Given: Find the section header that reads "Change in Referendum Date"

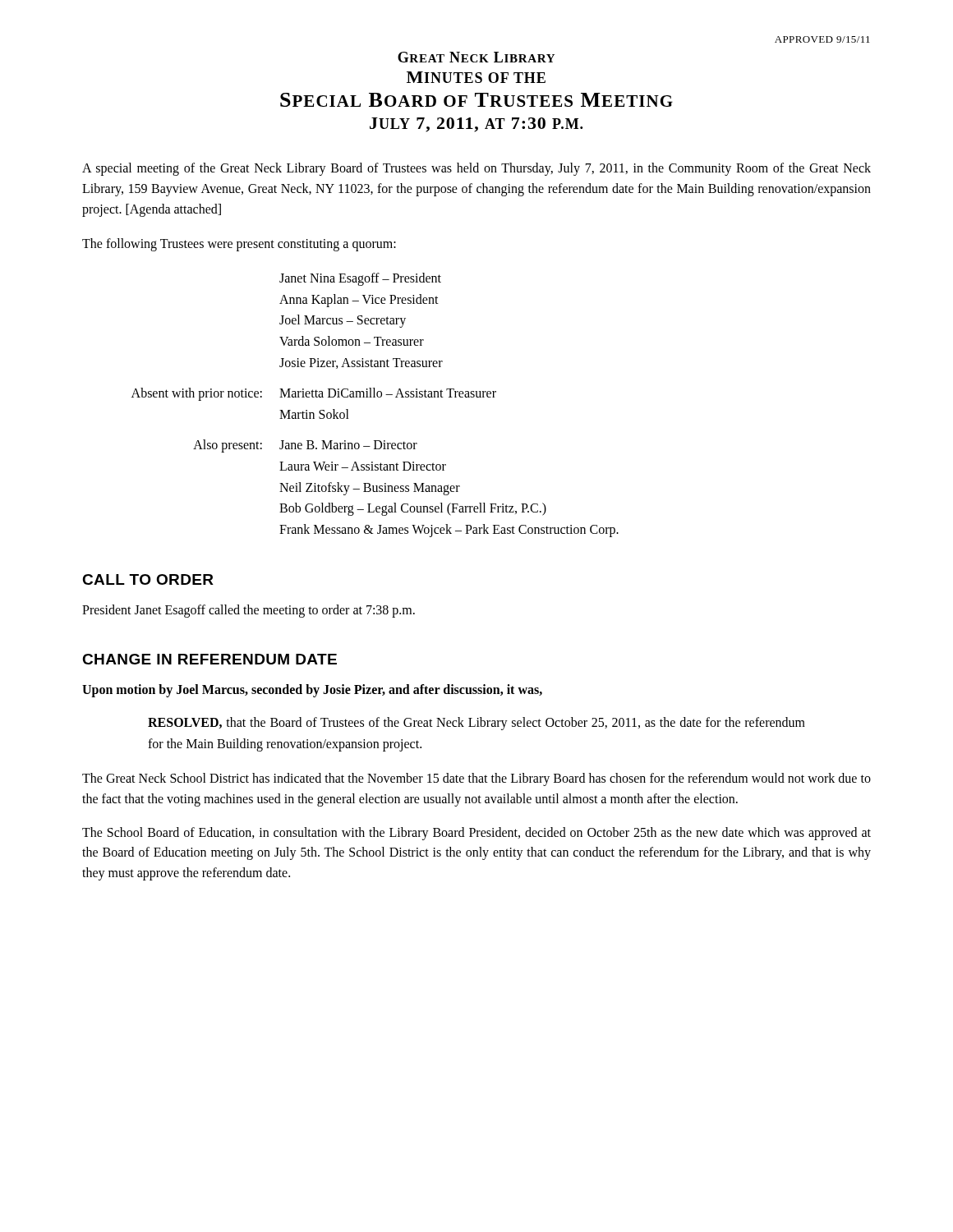Looking at the screenshot, I should point(210,659).
